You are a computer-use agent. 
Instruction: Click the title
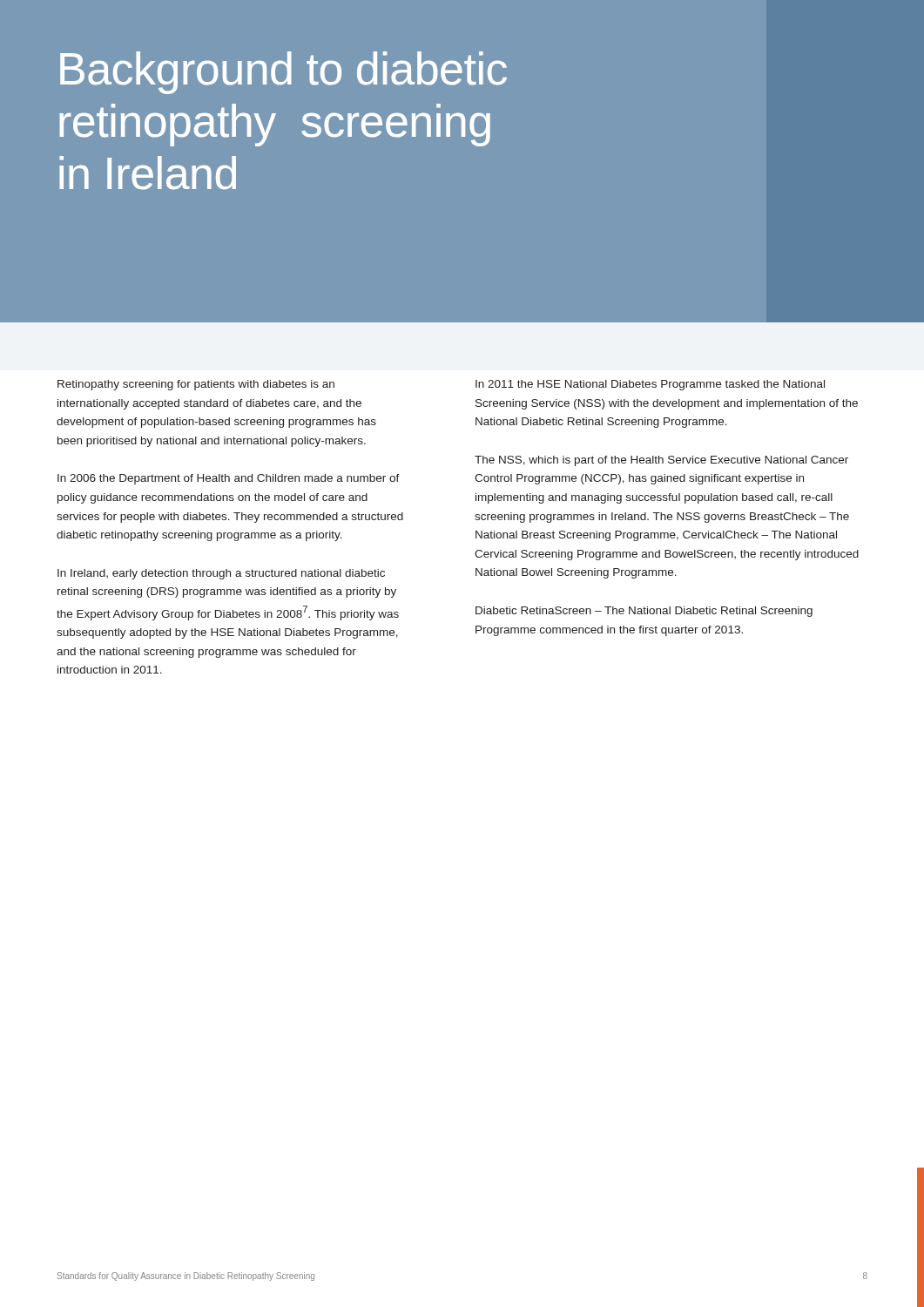click(x=282, y=121)
